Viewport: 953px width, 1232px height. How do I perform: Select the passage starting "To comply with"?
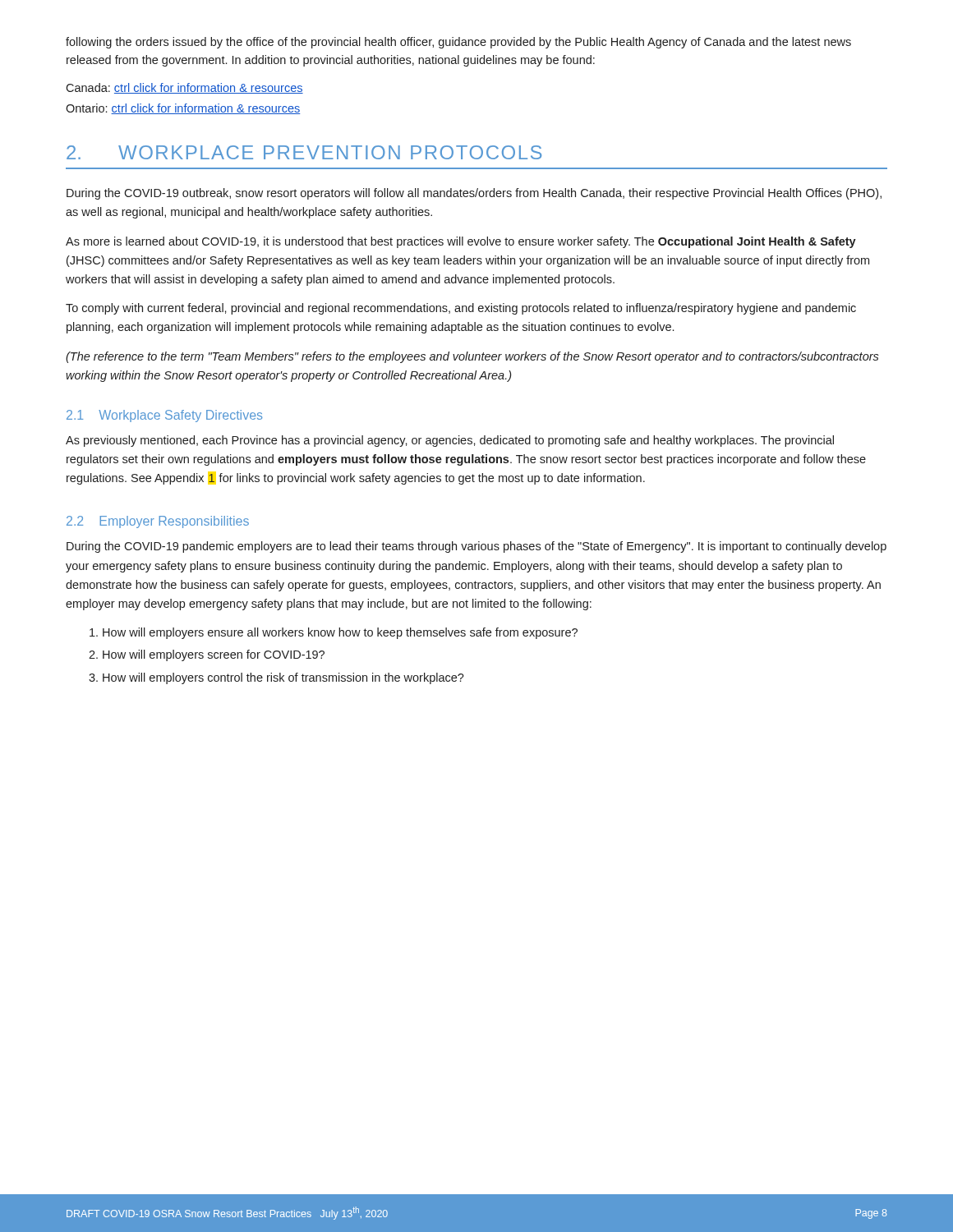461,318
